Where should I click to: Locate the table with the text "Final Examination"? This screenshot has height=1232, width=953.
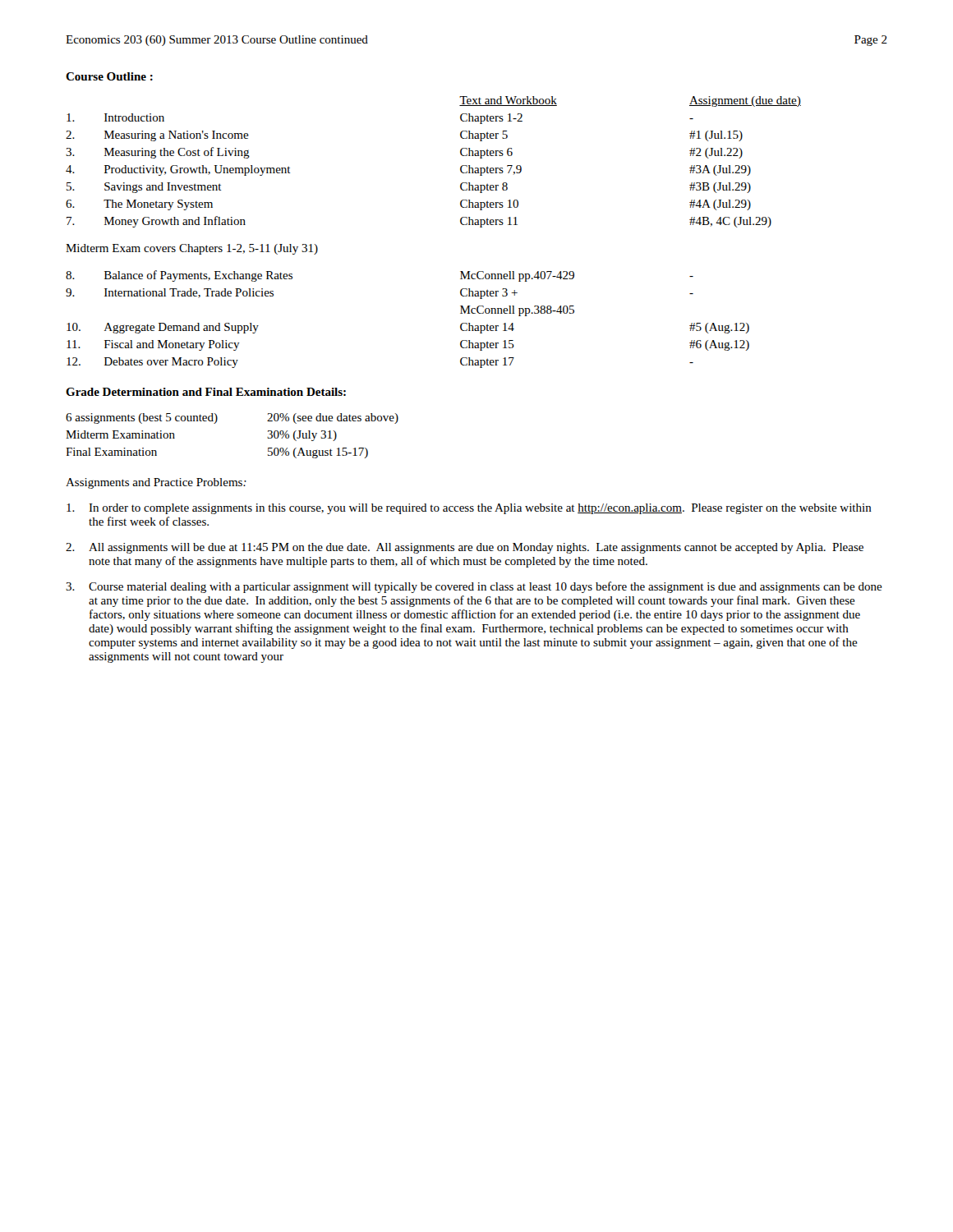pyautogui.click(x=476, y=435)
